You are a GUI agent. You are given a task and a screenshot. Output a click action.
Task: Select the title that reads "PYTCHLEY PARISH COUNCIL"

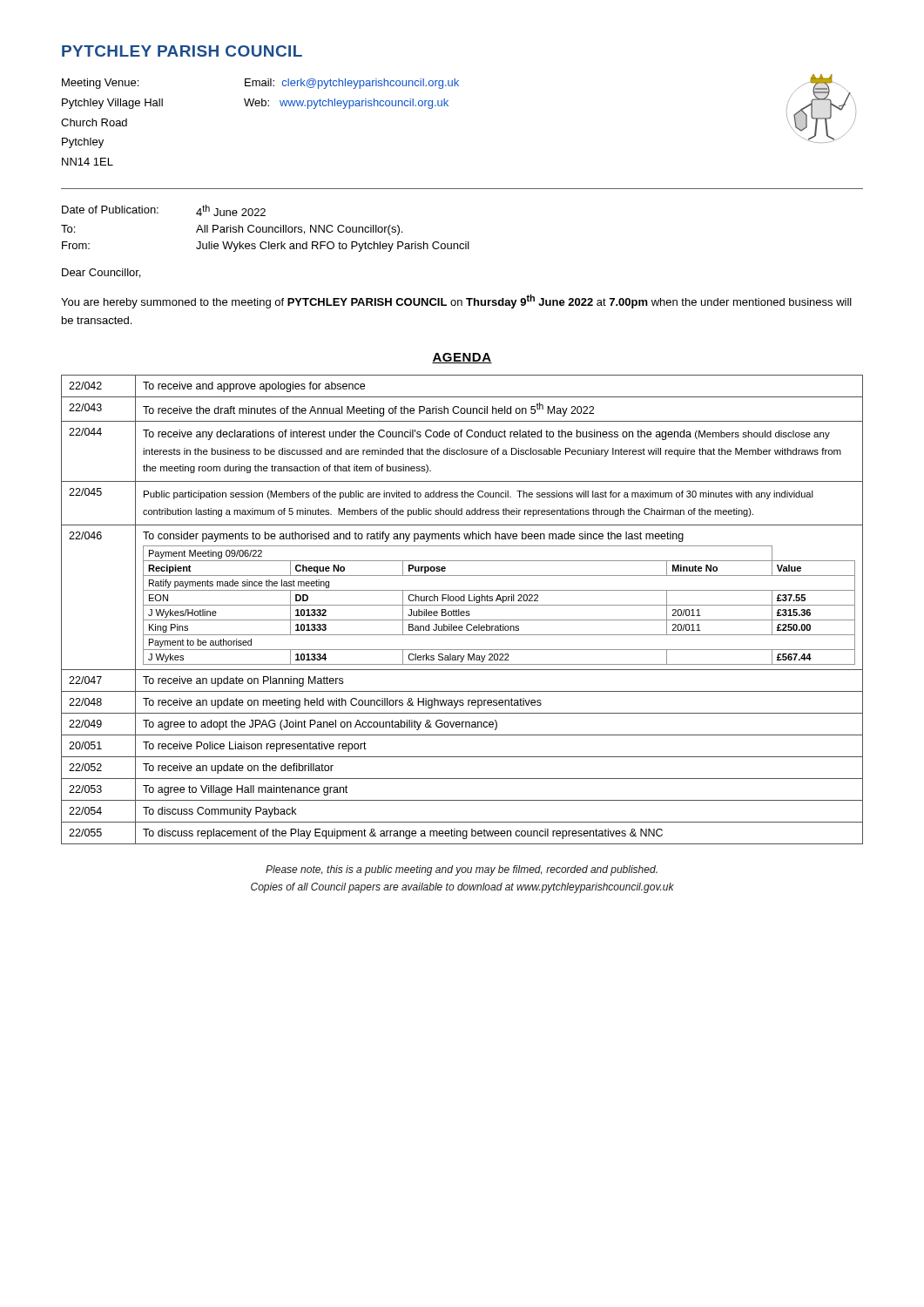[182, 51]
